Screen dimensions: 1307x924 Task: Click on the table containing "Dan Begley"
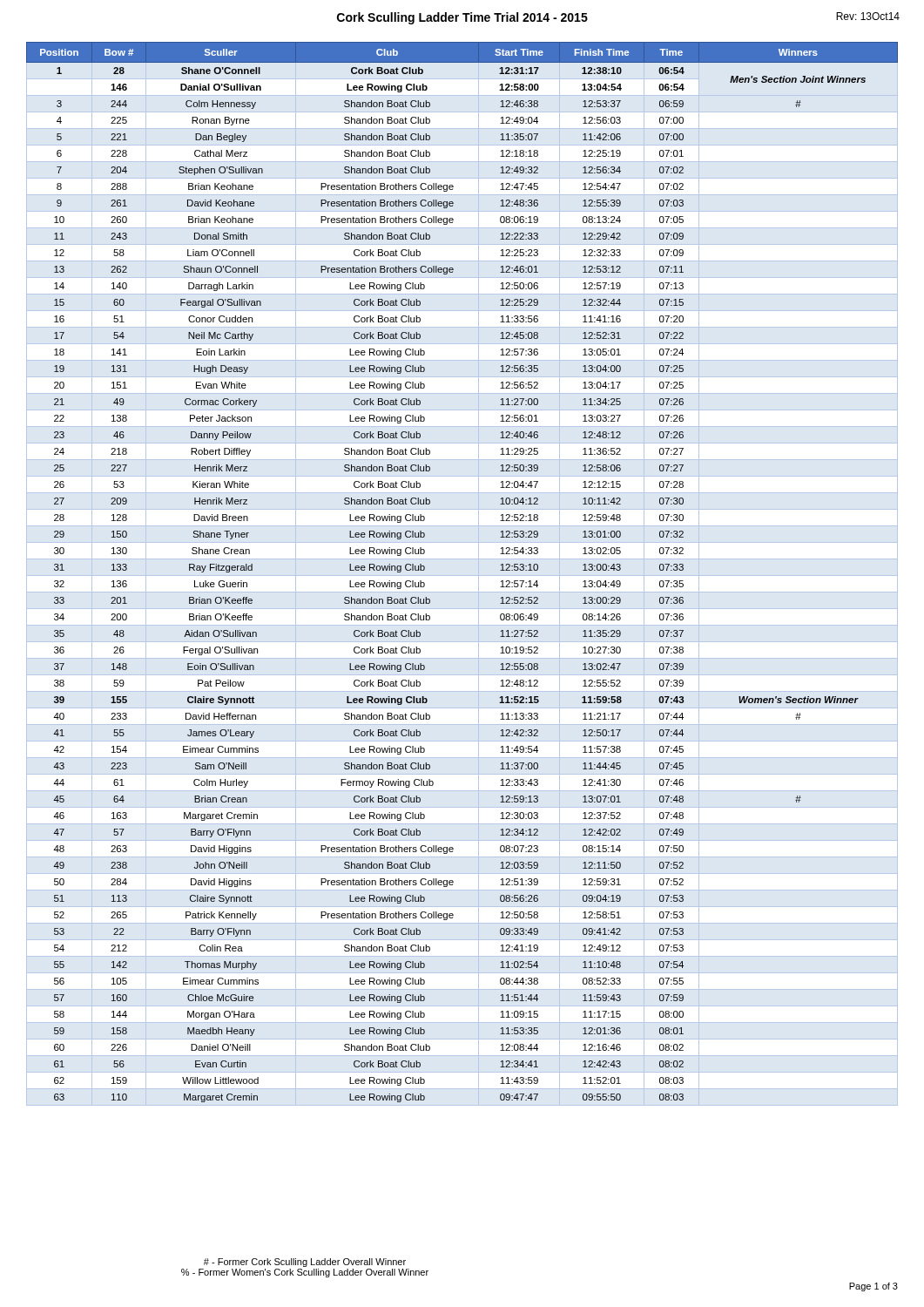pyautogui.click(x=462, y=569)
